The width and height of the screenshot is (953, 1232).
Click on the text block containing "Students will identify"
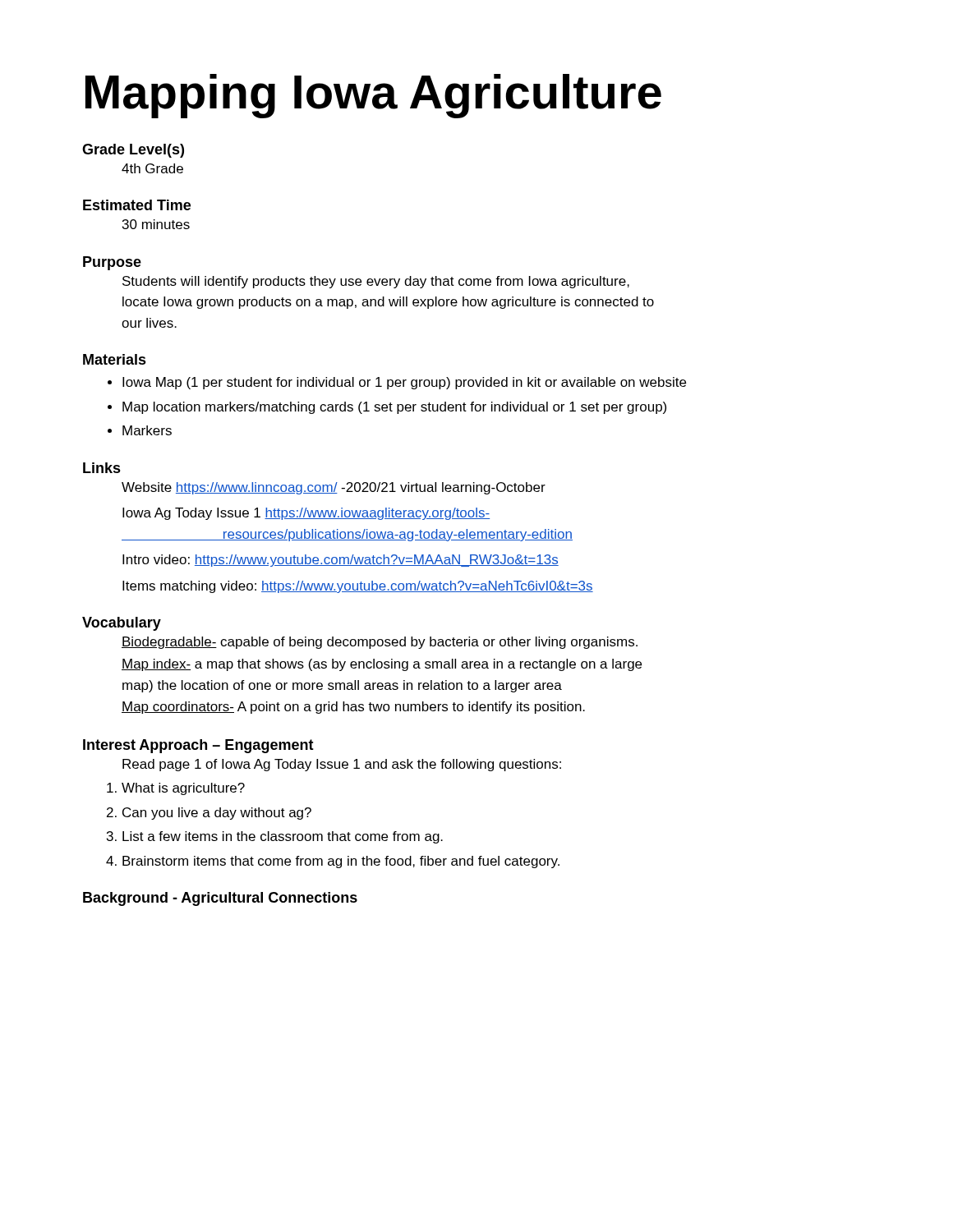coord(388,302)
